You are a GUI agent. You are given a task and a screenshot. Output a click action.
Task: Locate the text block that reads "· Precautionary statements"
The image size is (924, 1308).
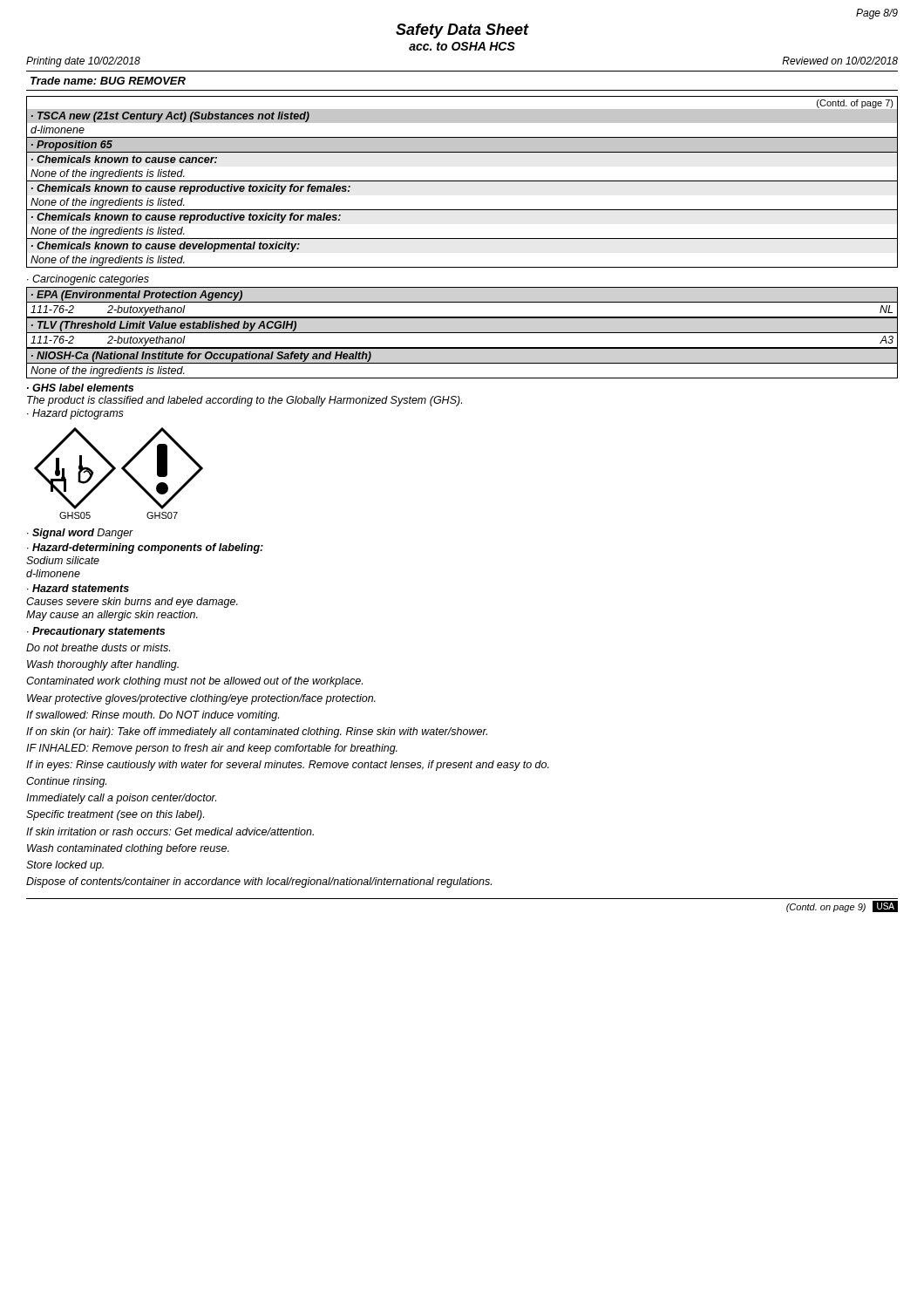coord(462,756)
